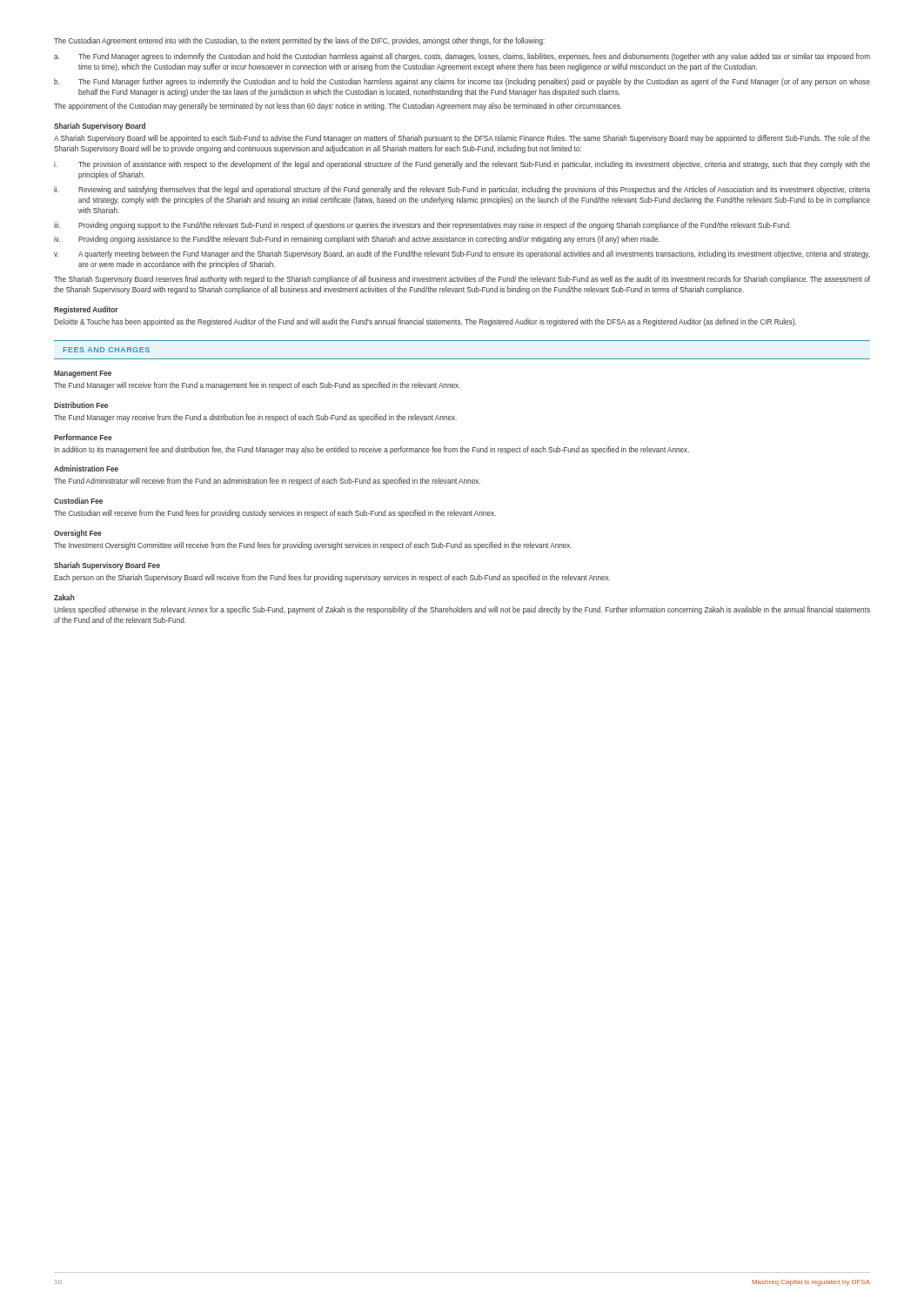The image size is (924, 1305).
Task: Locate the section header that reads "Shariah Supervisory Board Fee"
Action: pyautogui.click(x=107, y=566)
